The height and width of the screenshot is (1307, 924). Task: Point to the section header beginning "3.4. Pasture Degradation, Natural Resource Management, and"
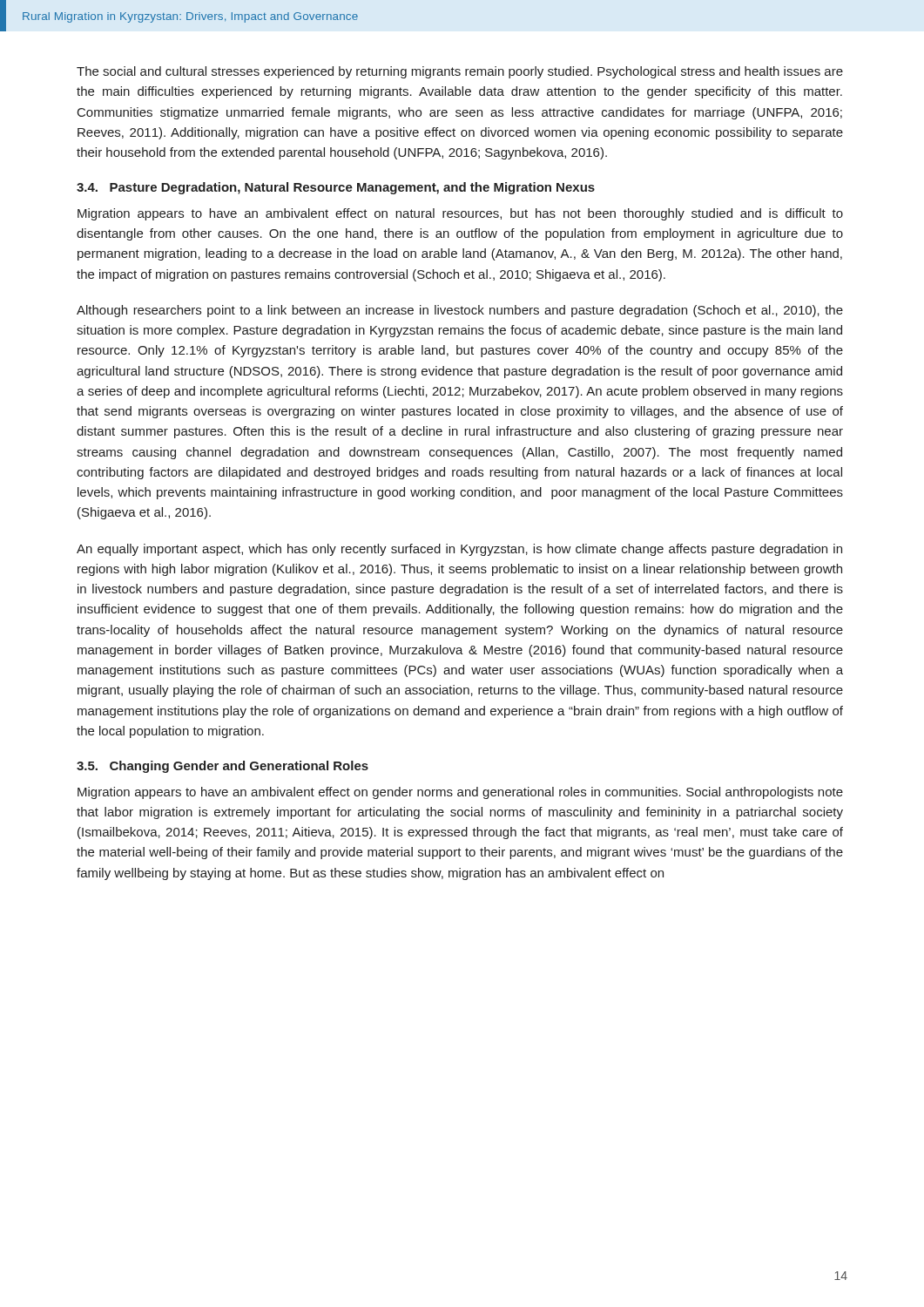pyautogui.click(x=336, y=187)
